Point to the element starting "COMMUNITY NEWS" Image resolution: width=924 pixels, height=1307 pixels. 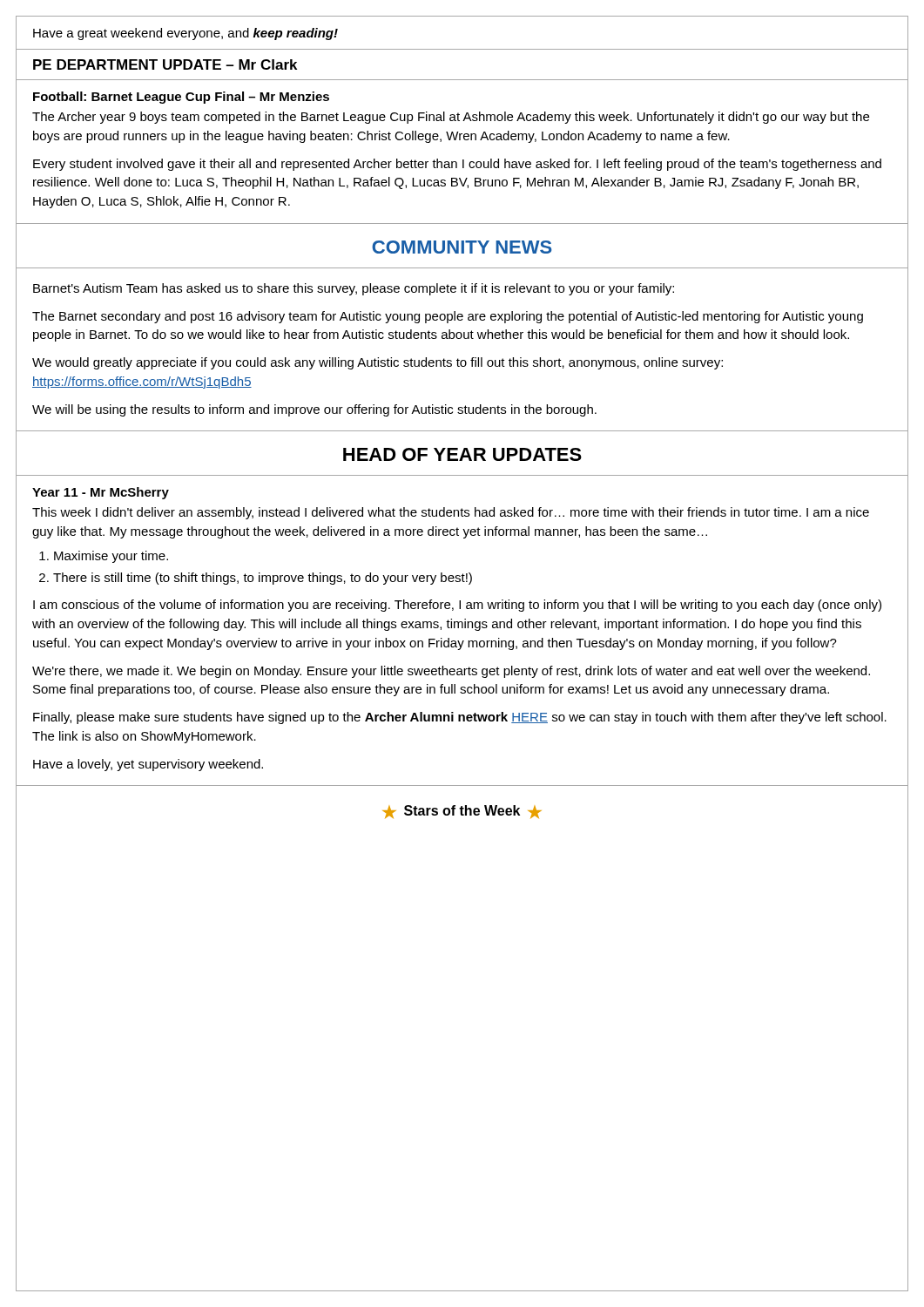[462, 247]
